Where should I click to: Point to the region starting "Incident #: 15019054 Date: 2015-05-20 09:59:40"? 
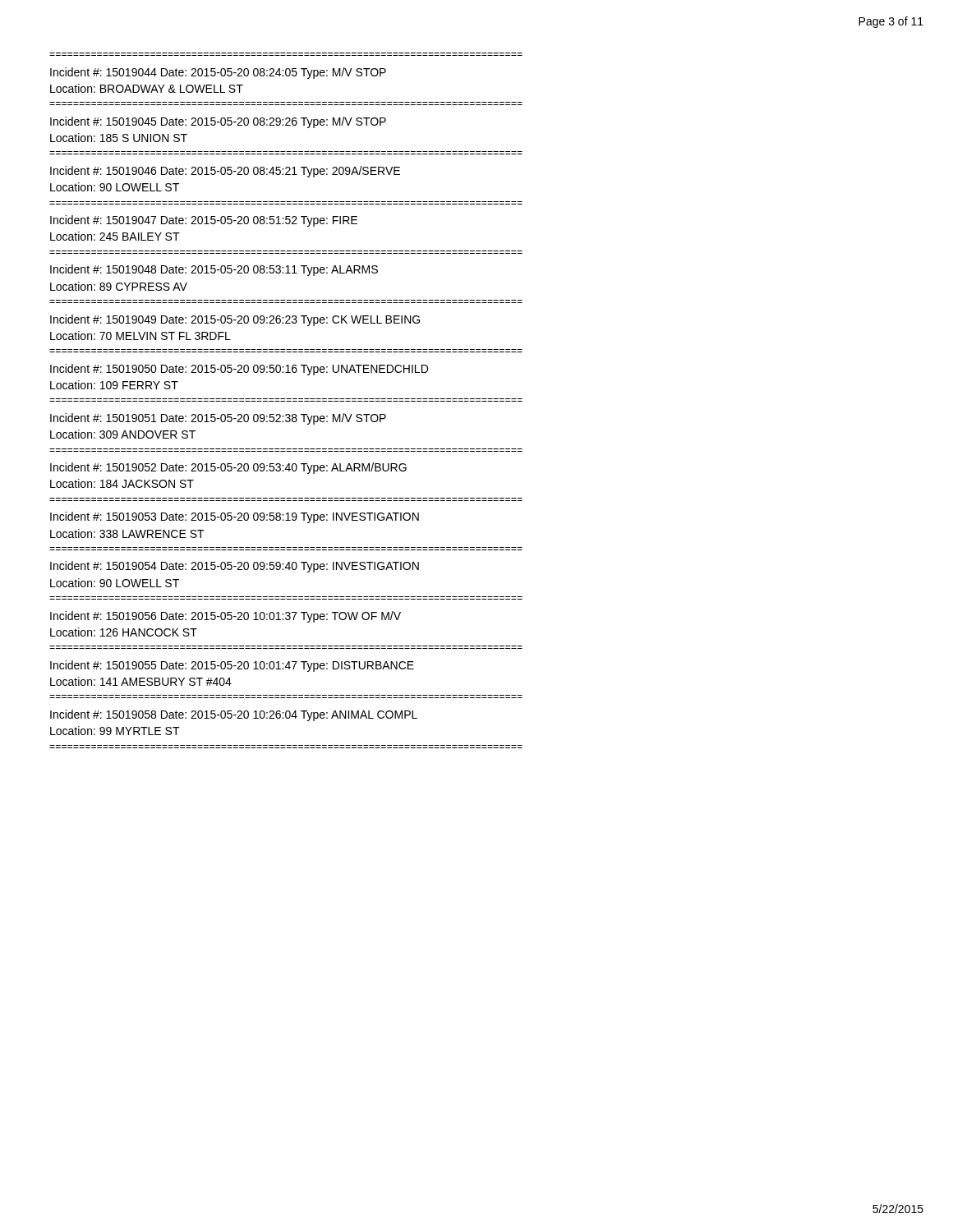235,567
